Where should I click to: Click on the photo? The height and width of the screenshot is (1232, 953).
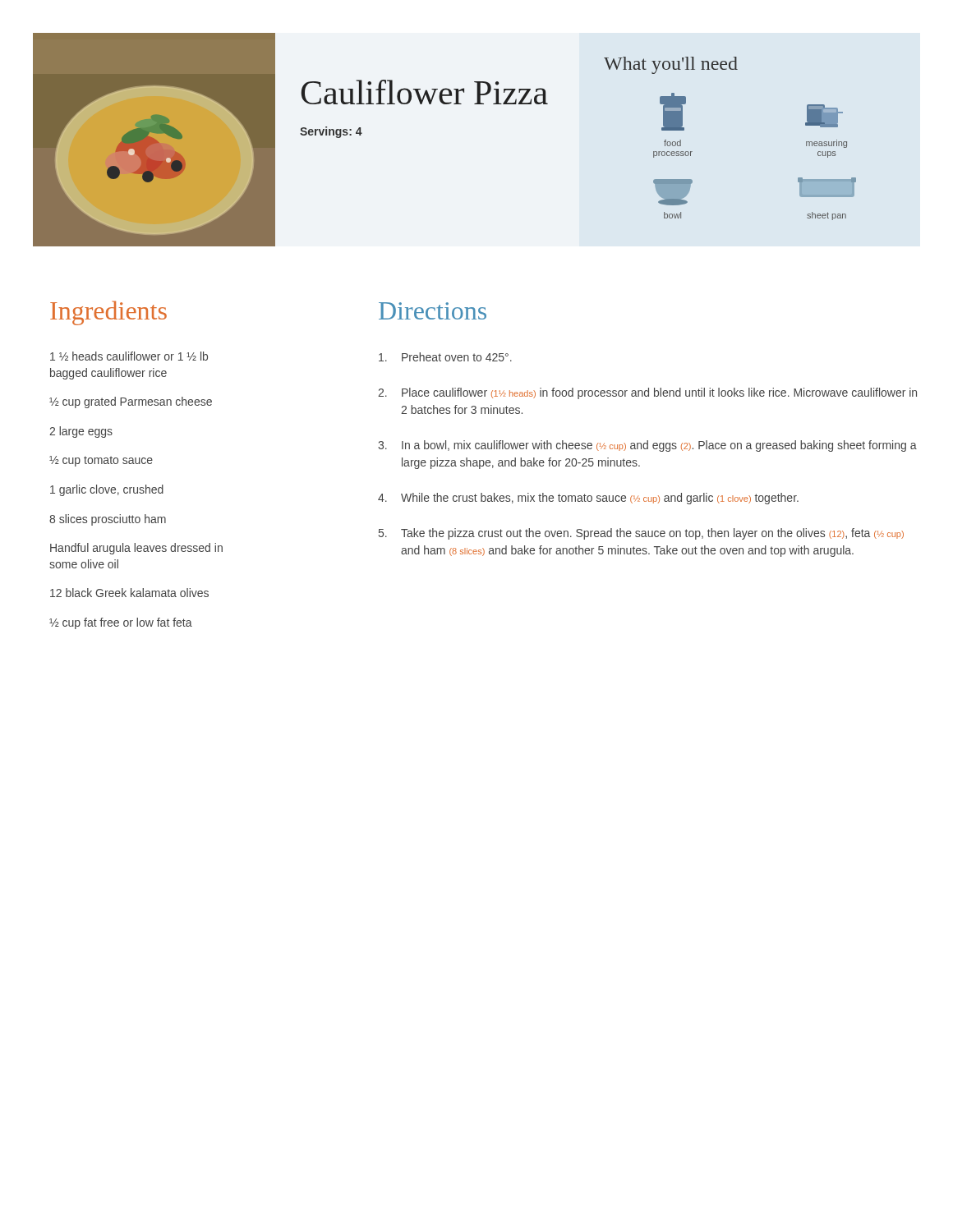[x=154, y=140]
